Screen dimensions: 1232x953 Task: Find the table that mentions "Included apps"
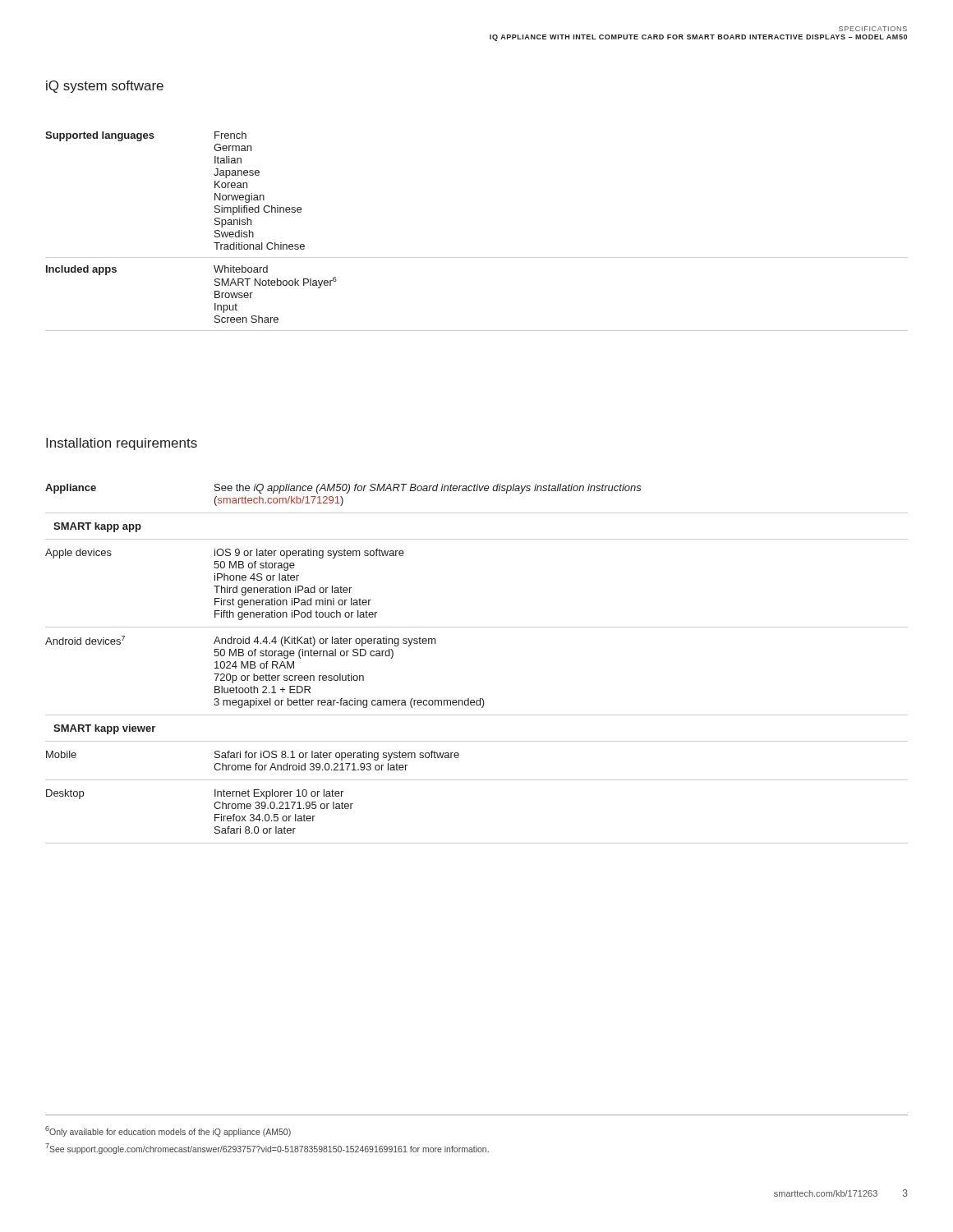[x=476, y=228]
